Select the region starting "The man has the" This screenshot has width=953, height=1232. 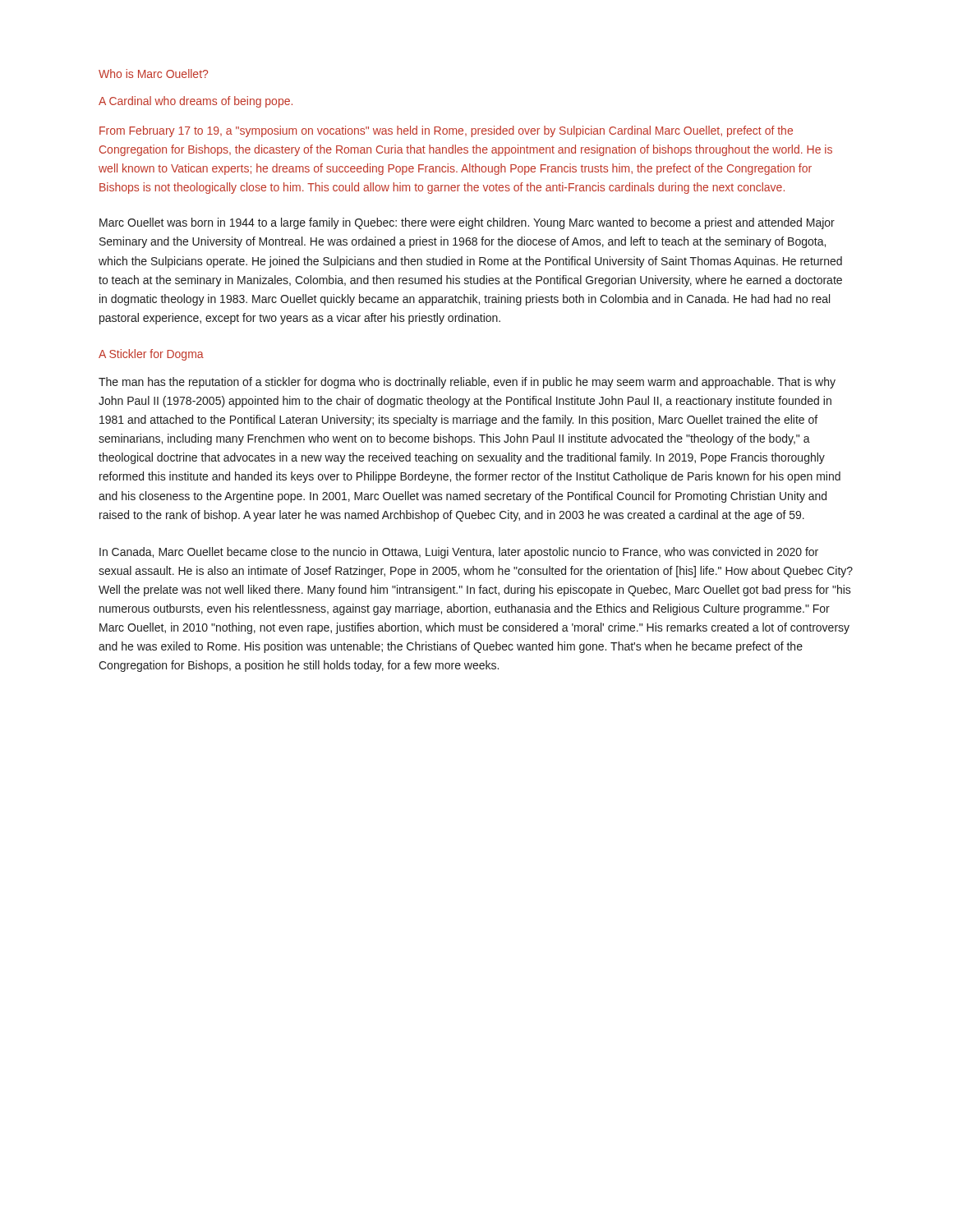tap(470, 448)
